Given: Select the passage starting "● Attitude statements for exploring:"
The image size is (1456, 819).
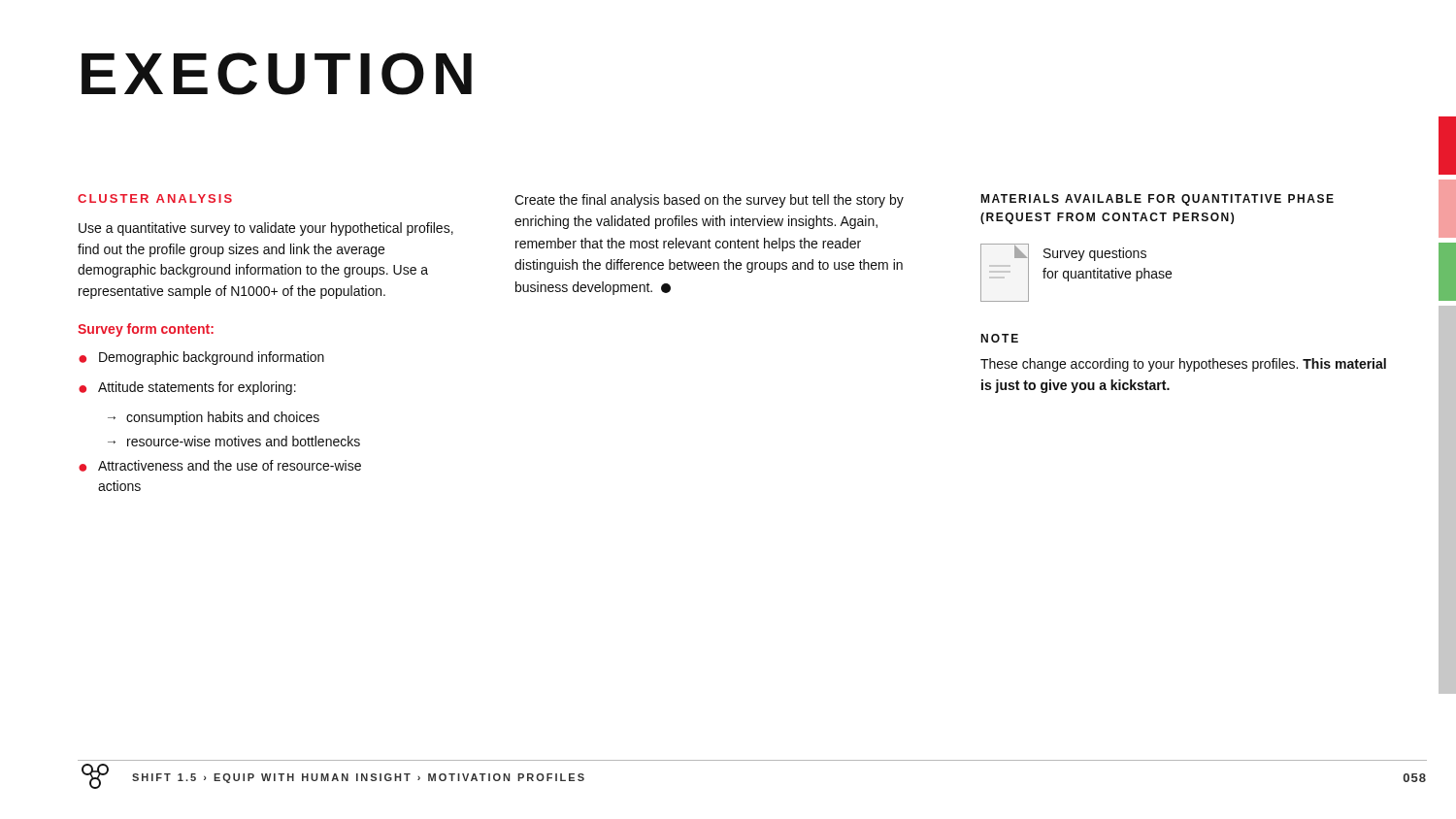Looking at the screenshot, I should pyautogui.click(x=187, y=389).
